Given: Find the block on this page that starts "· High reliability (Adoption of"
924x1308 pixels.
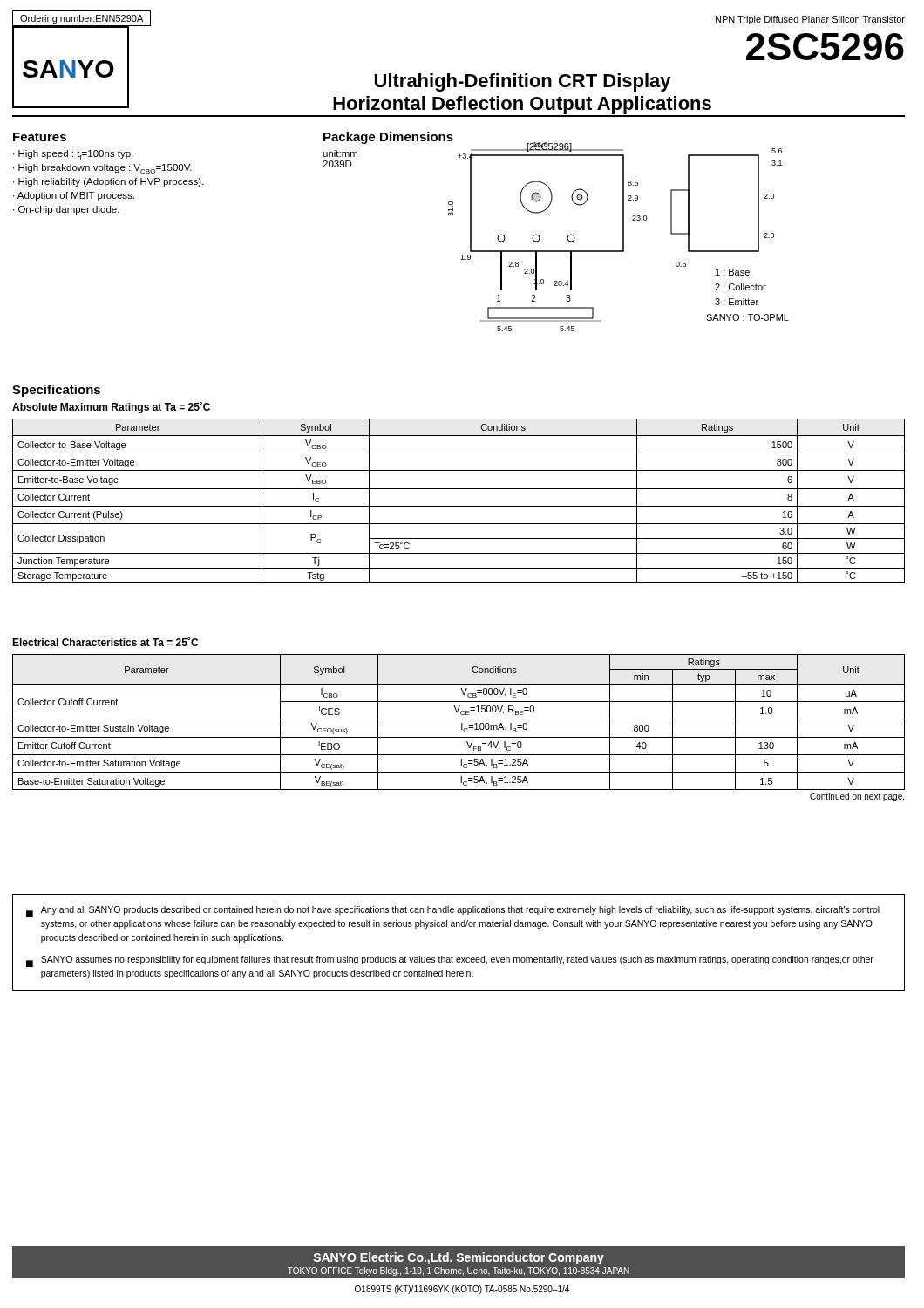Looking at the screenshot, I should [x=108, y=181].
